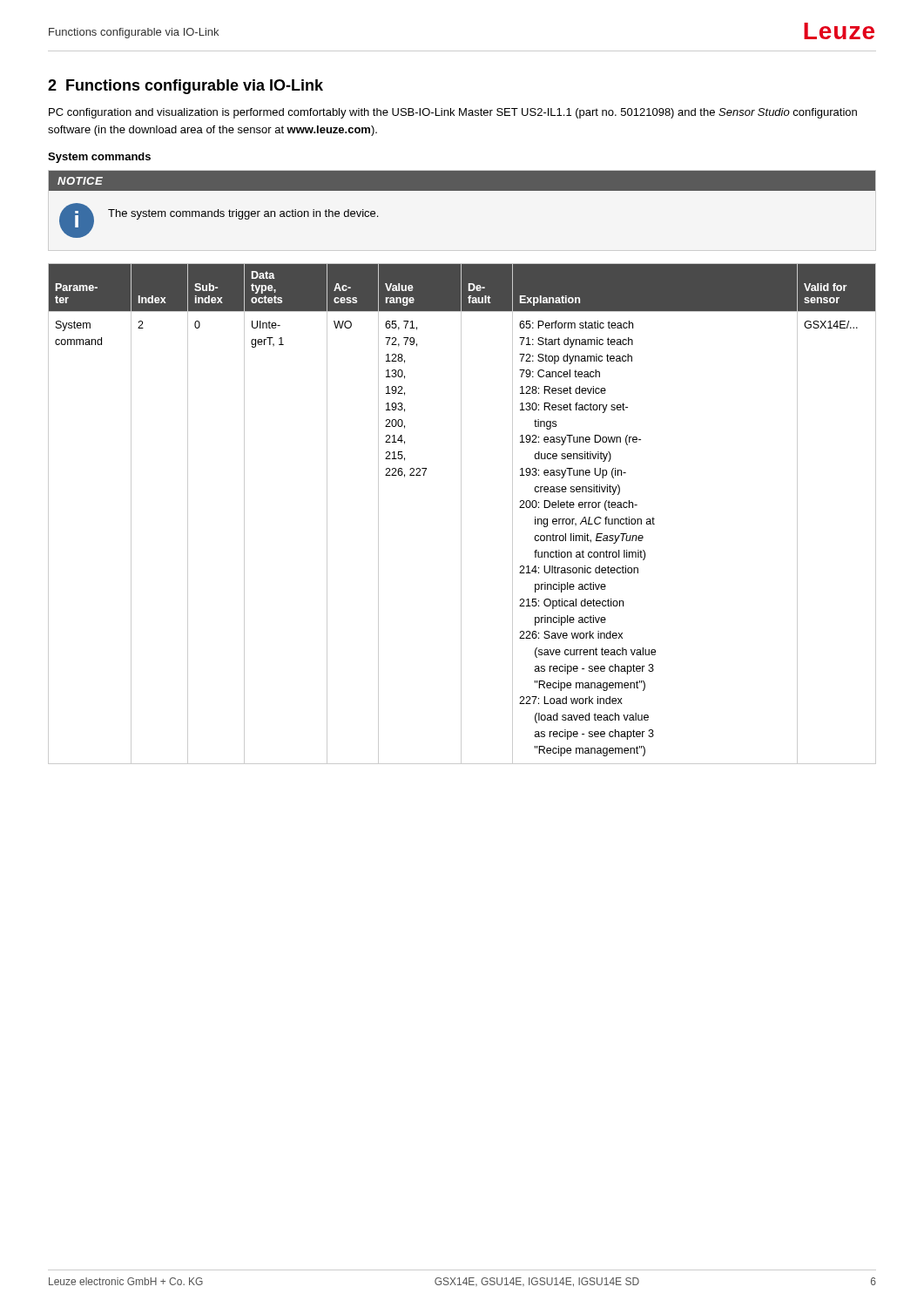Select the section header containing "System commands"
The height and width of the screenshot is (1307, 924).
point(99,156)
